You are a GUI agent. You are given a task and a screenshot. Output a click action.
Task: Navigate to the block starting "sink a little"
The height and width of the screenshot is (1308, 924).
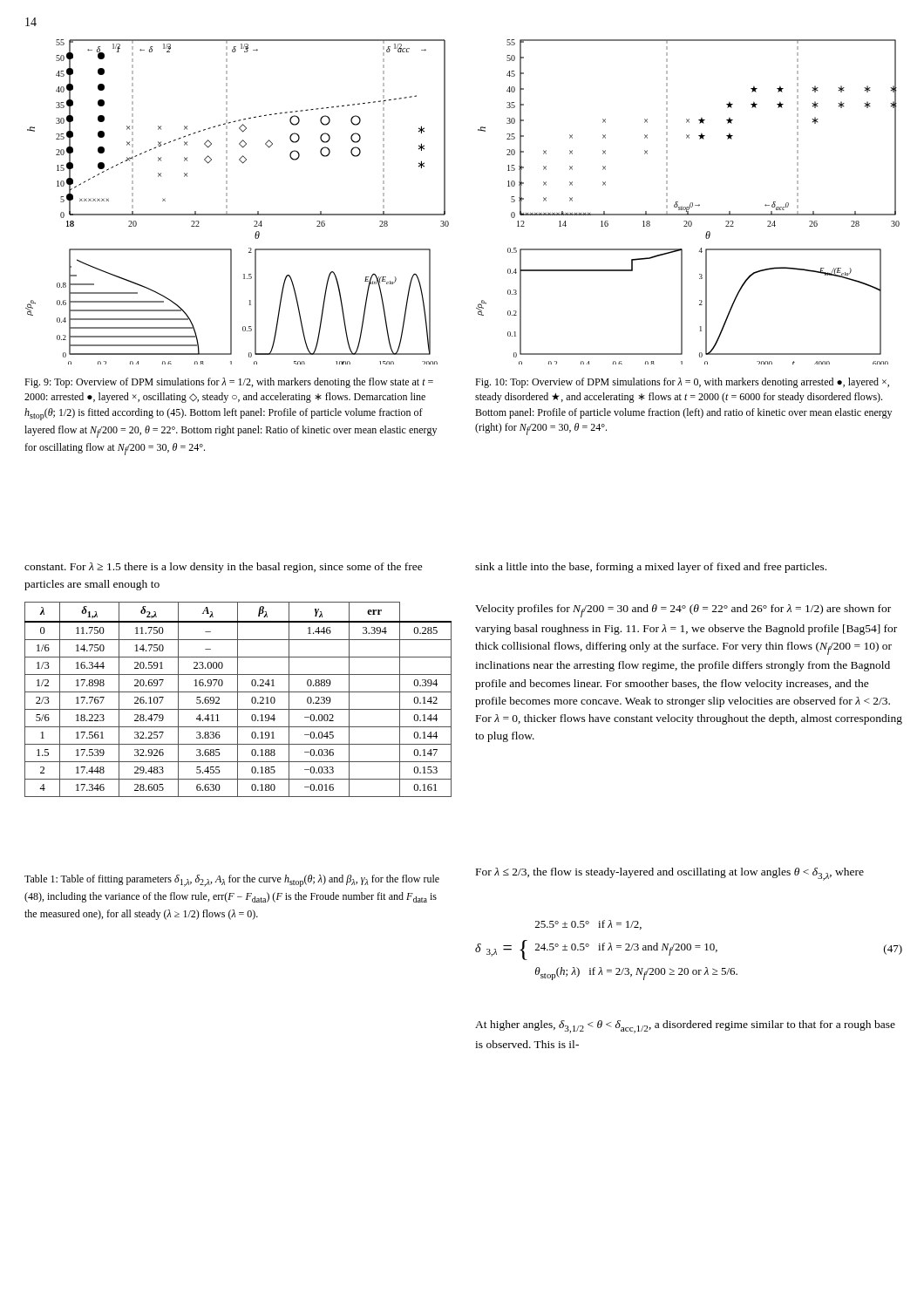tap(651, 566)
